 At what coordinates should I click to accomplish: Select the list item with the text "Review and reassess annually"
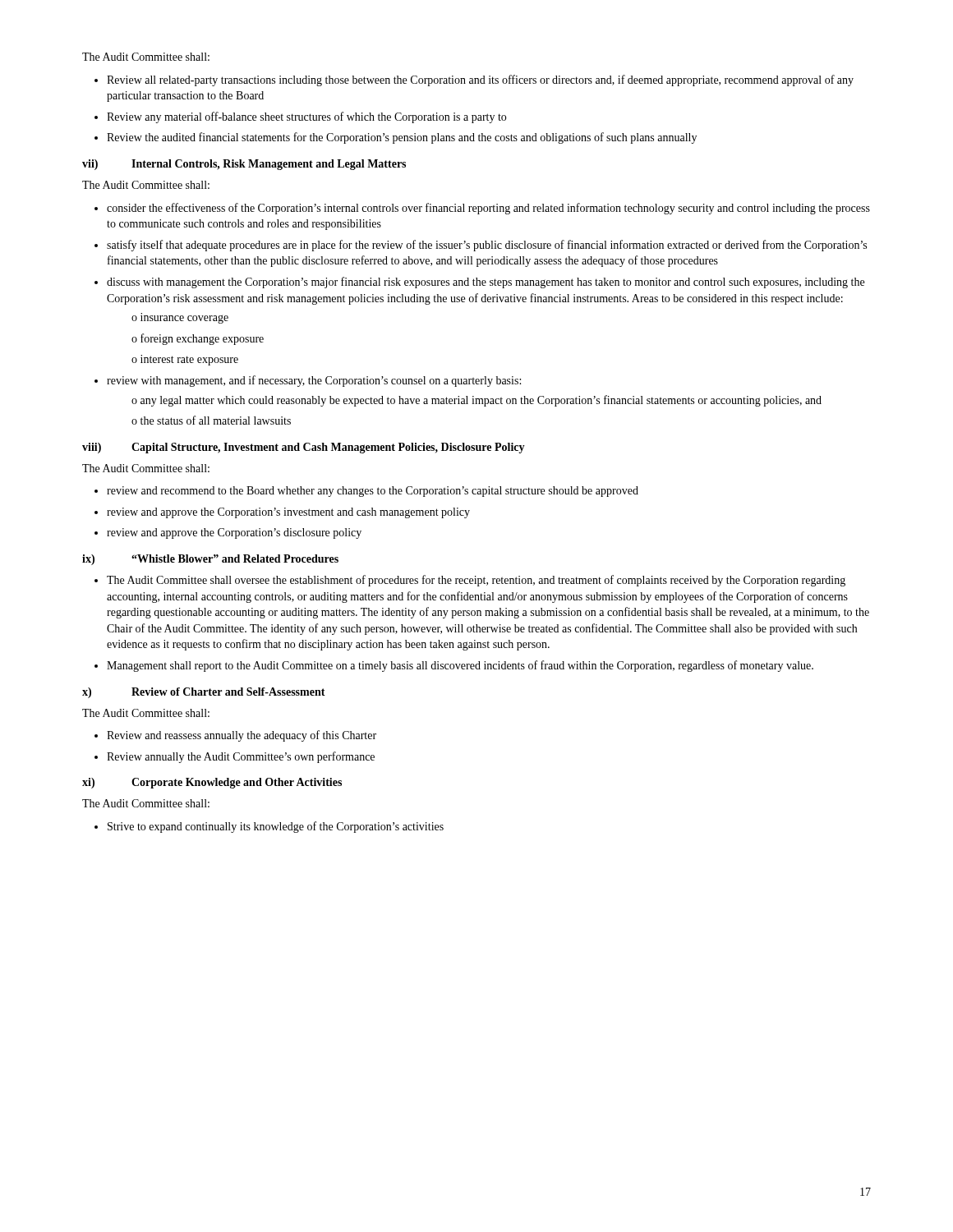(x=235, y=736)
